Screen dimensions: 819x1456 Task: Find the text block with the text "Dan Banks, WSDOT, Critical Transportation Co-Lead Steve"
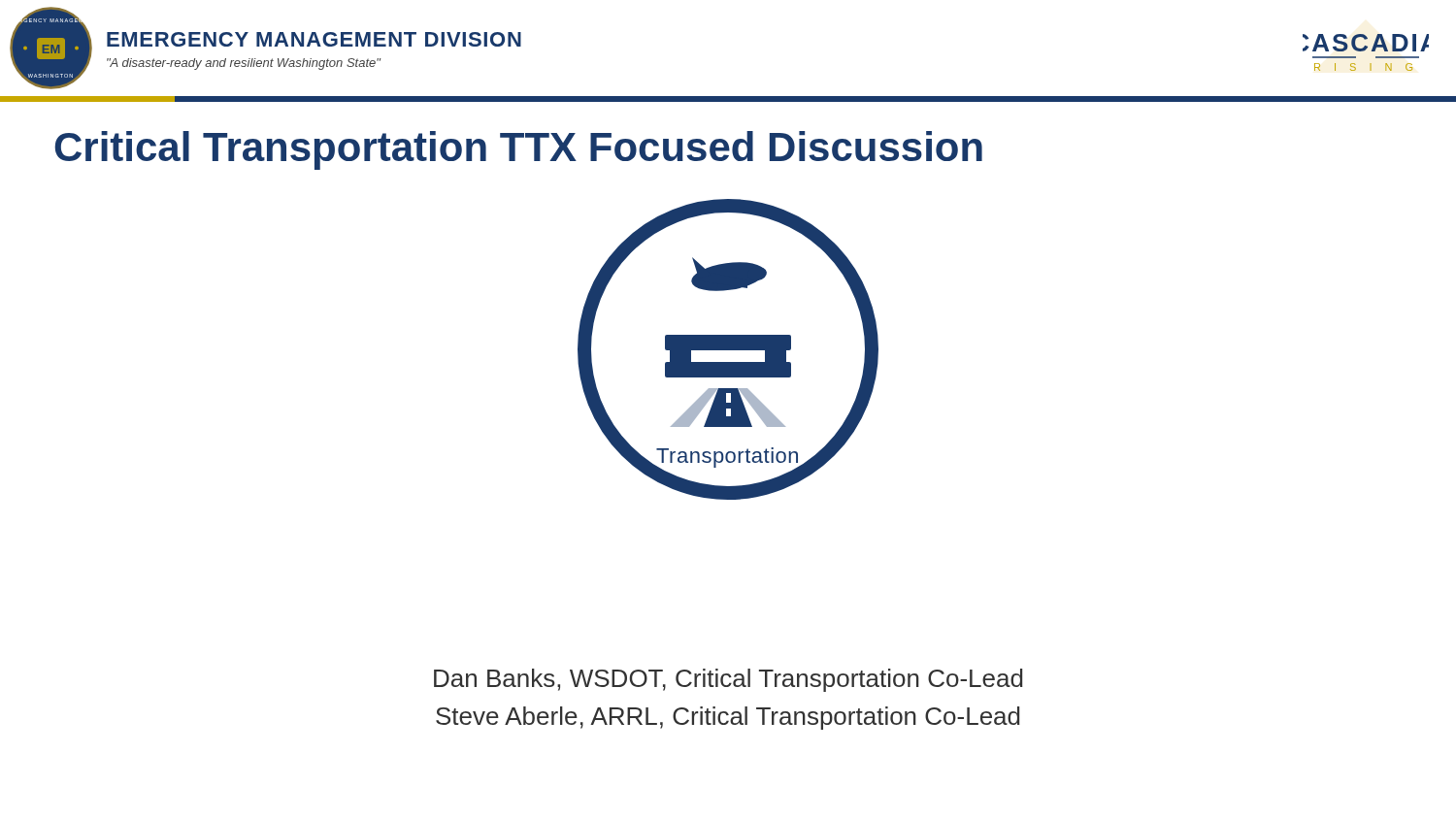728,698
